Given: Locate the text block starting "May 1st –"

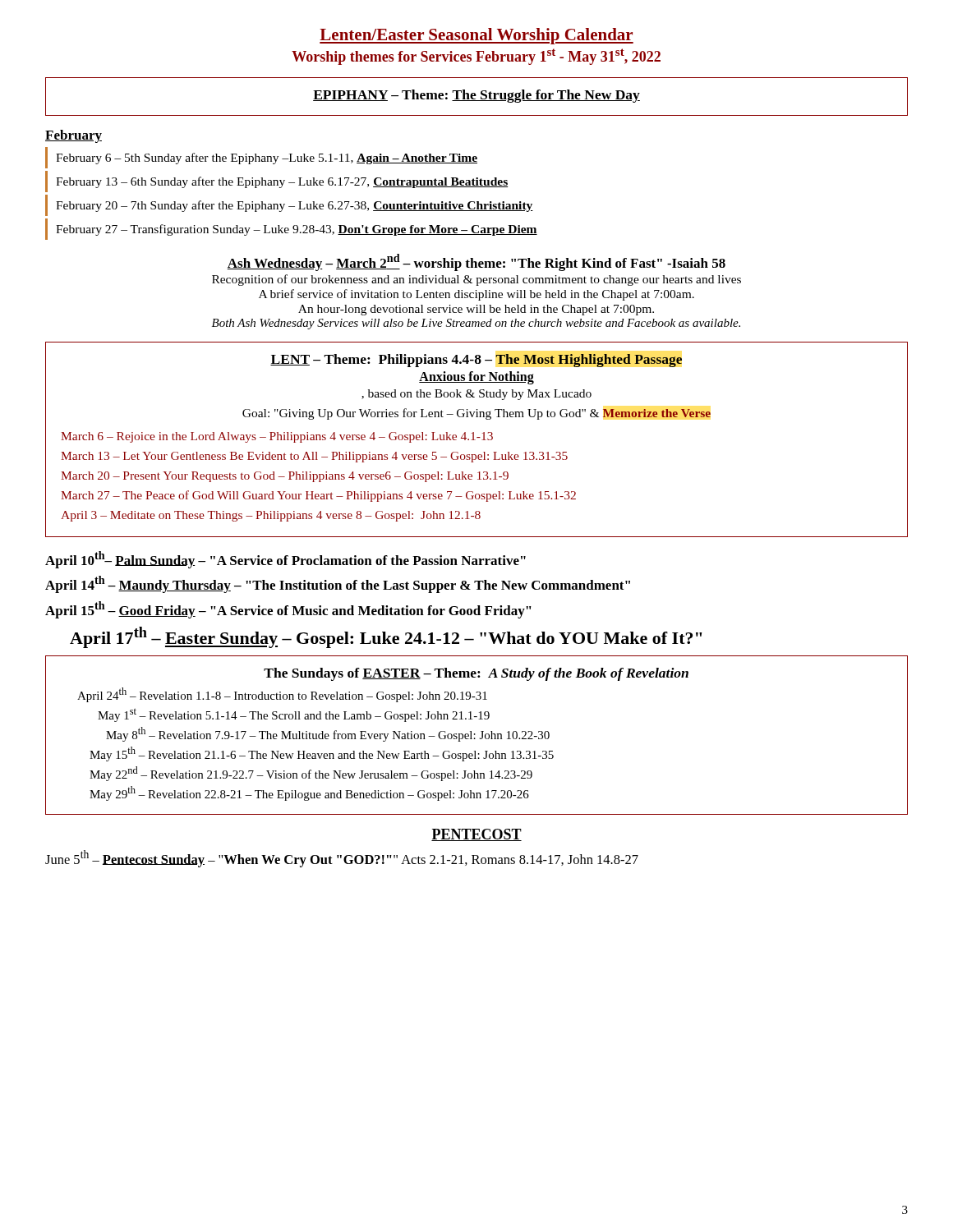Looking at the screenshot, I should coord(294,714).
